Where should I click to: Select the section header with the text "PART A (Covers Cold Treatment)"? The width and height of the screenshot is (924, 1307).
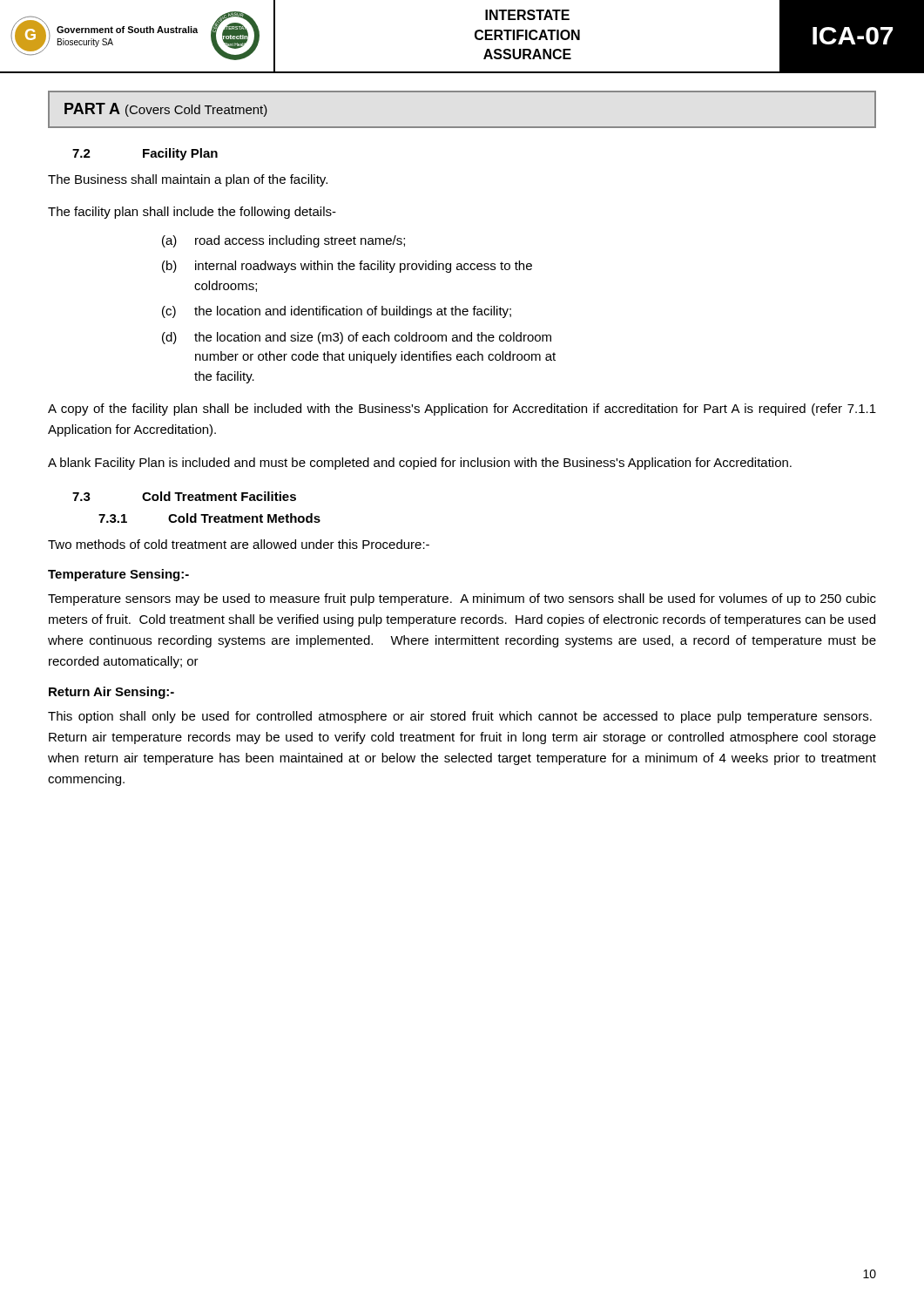click(166, 109)
